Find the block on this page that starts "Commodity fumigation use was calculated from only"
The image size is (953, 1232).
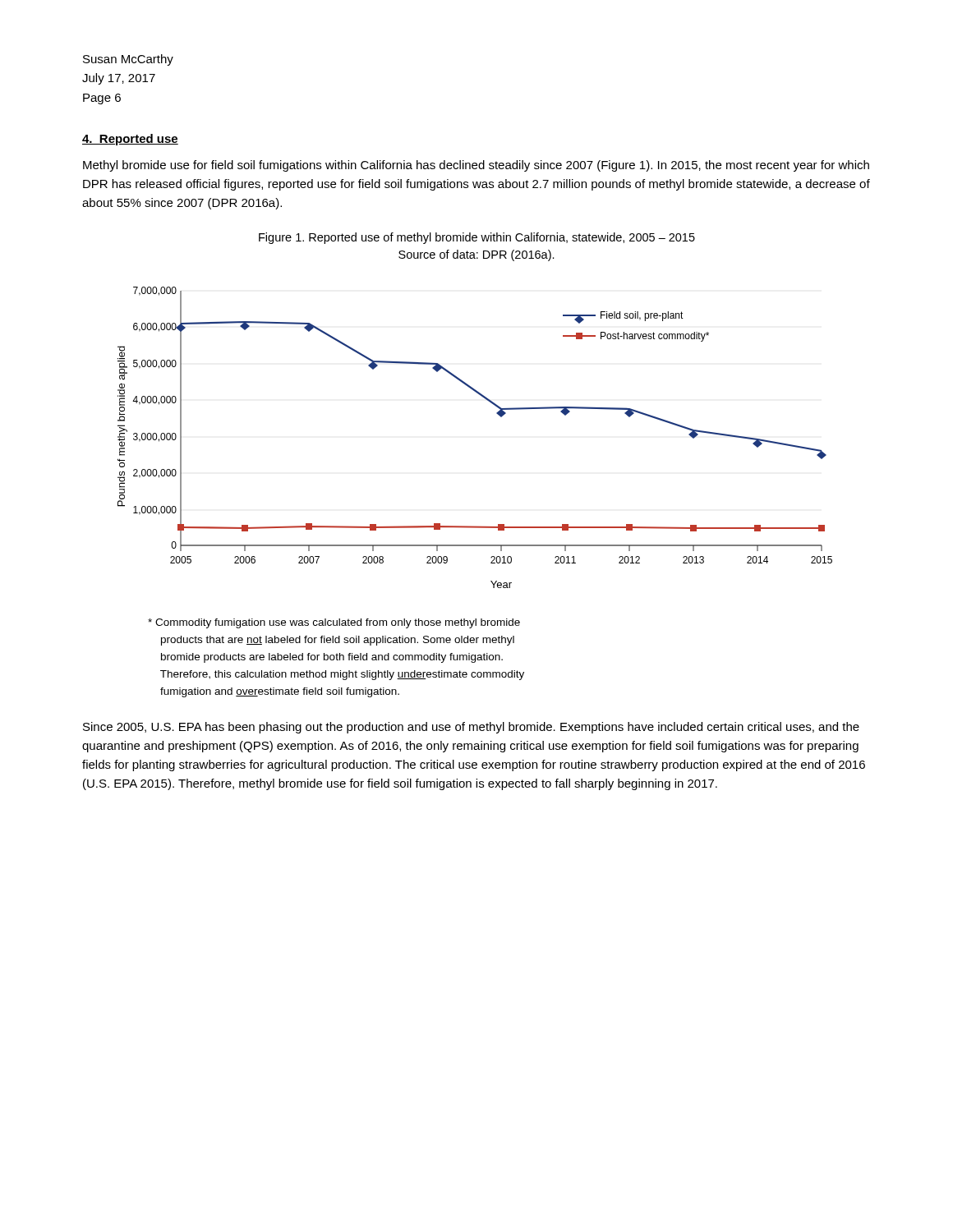point(336,657)
